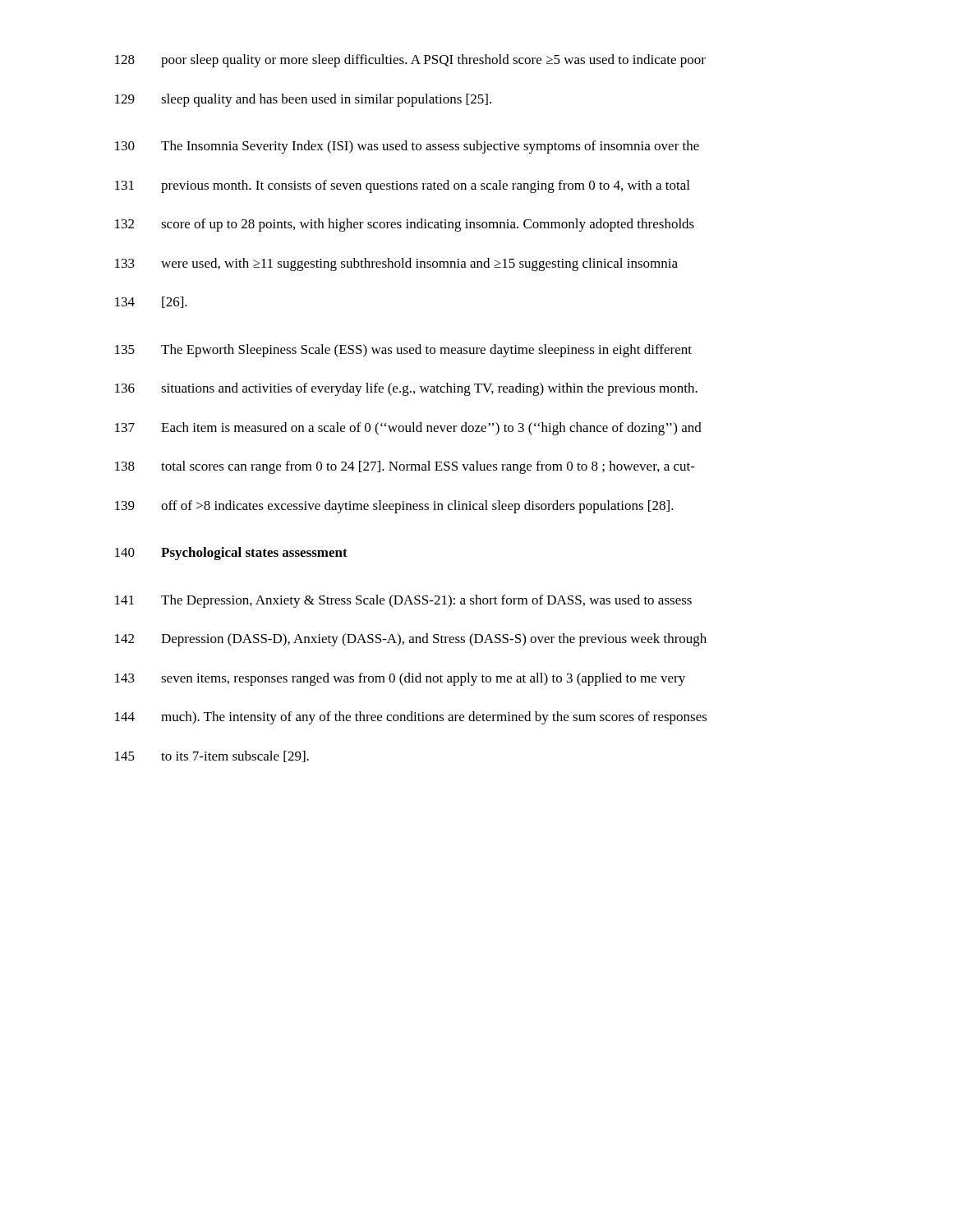Click on the text block starting "132 score of up to"
Image resolution: width=953 pixels, height=1232 pixels.
coord(476,224)
